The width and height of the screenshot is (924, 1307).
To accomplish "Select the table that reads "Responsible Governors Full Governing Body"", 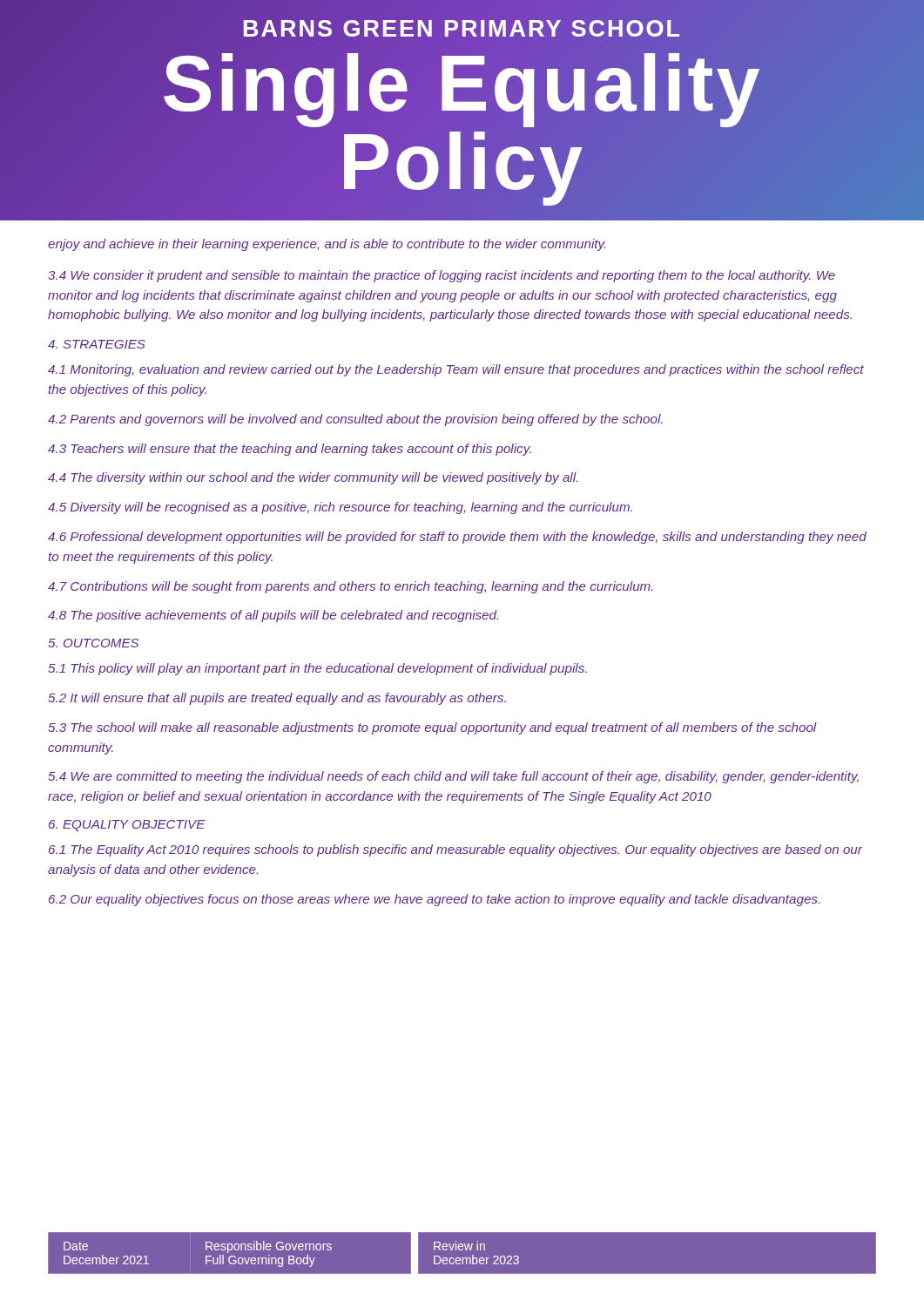I will [x=462, y=1253].
